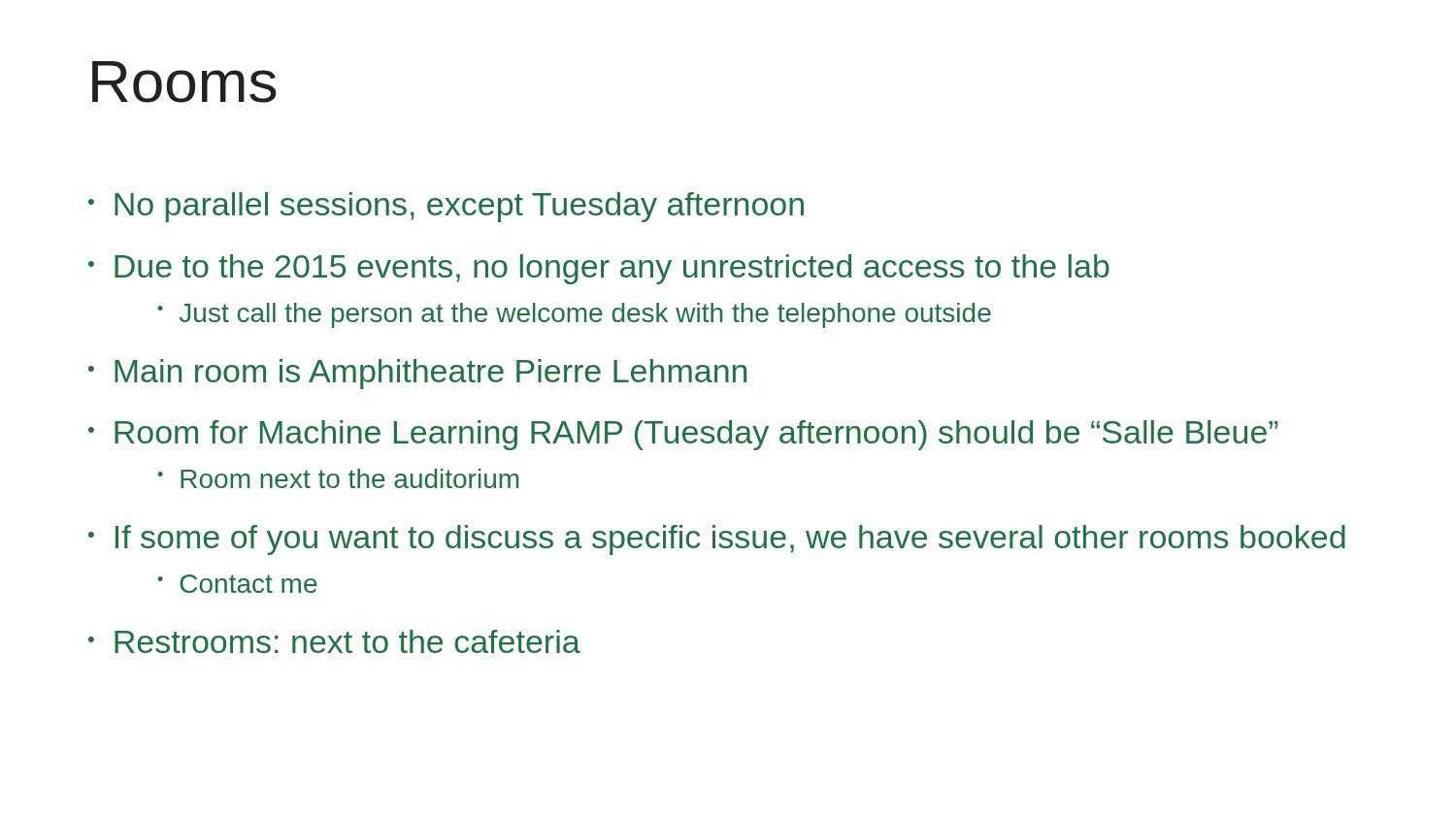Locate the list item containing "• Main room"
The image size is (1456, 819).
[x=733, y=371]
